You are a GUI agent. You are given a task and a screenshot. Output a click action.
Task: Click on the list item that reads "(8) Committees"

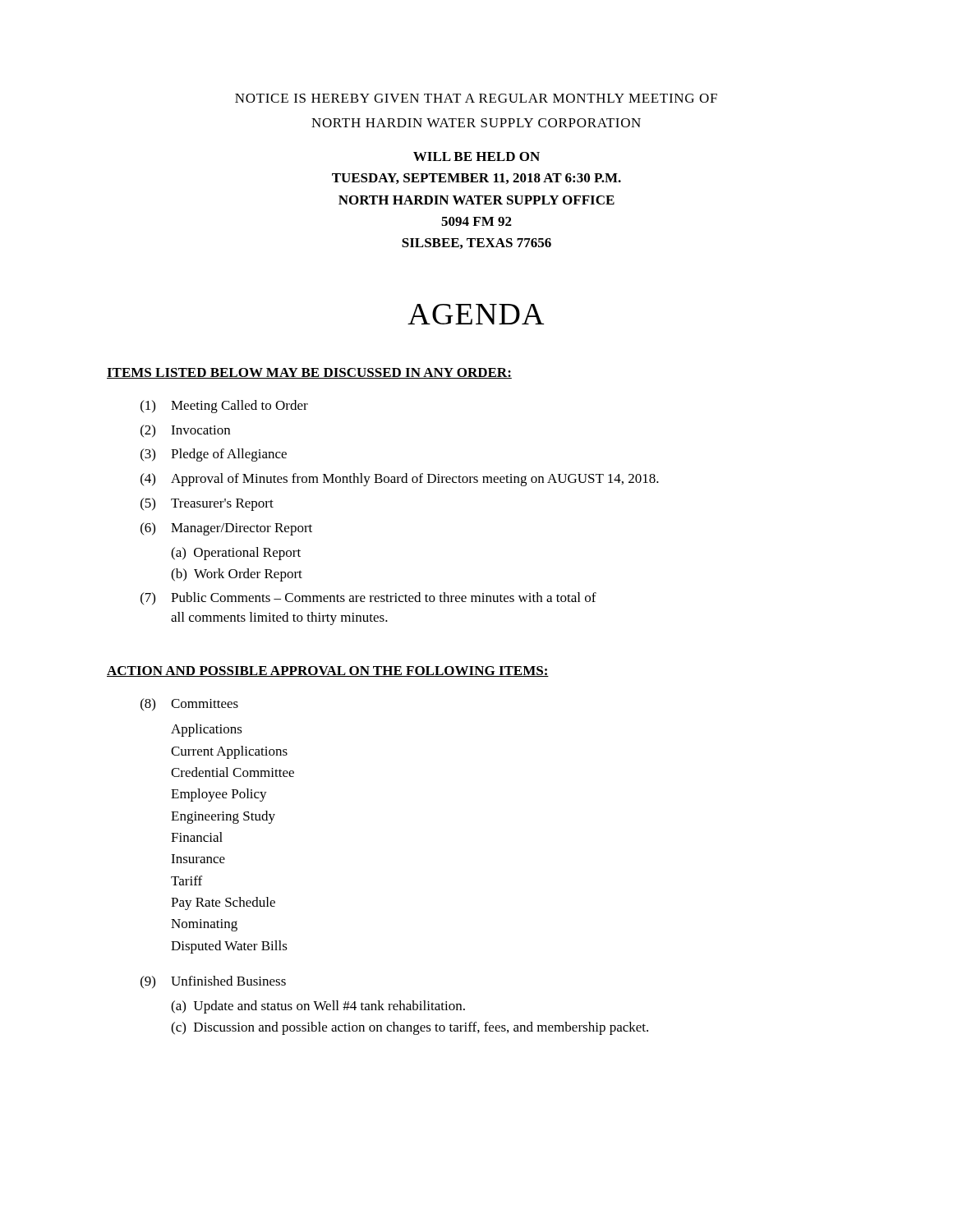coord(189,704)
